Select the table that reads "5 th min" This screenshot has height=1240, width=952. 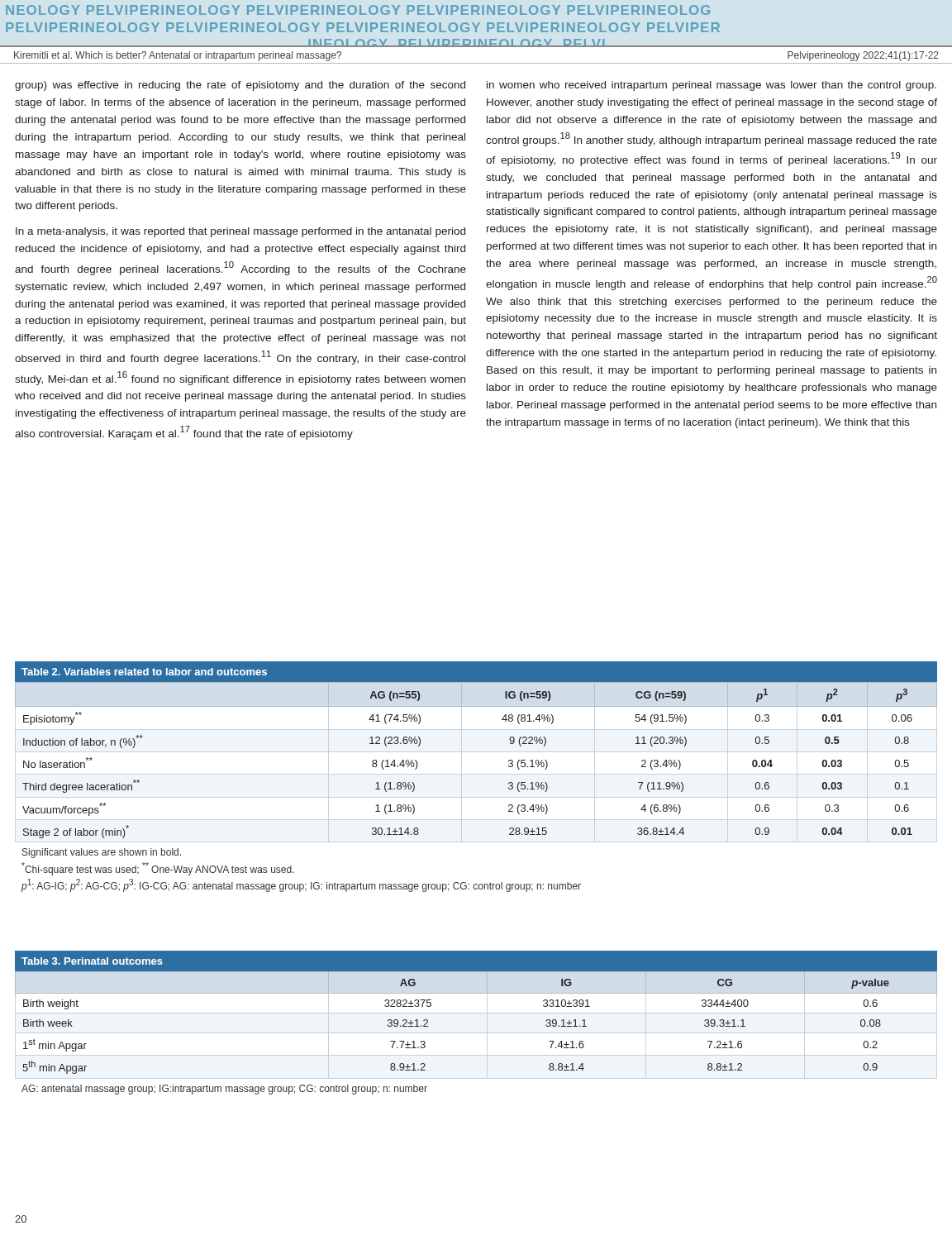[476, 1024]
